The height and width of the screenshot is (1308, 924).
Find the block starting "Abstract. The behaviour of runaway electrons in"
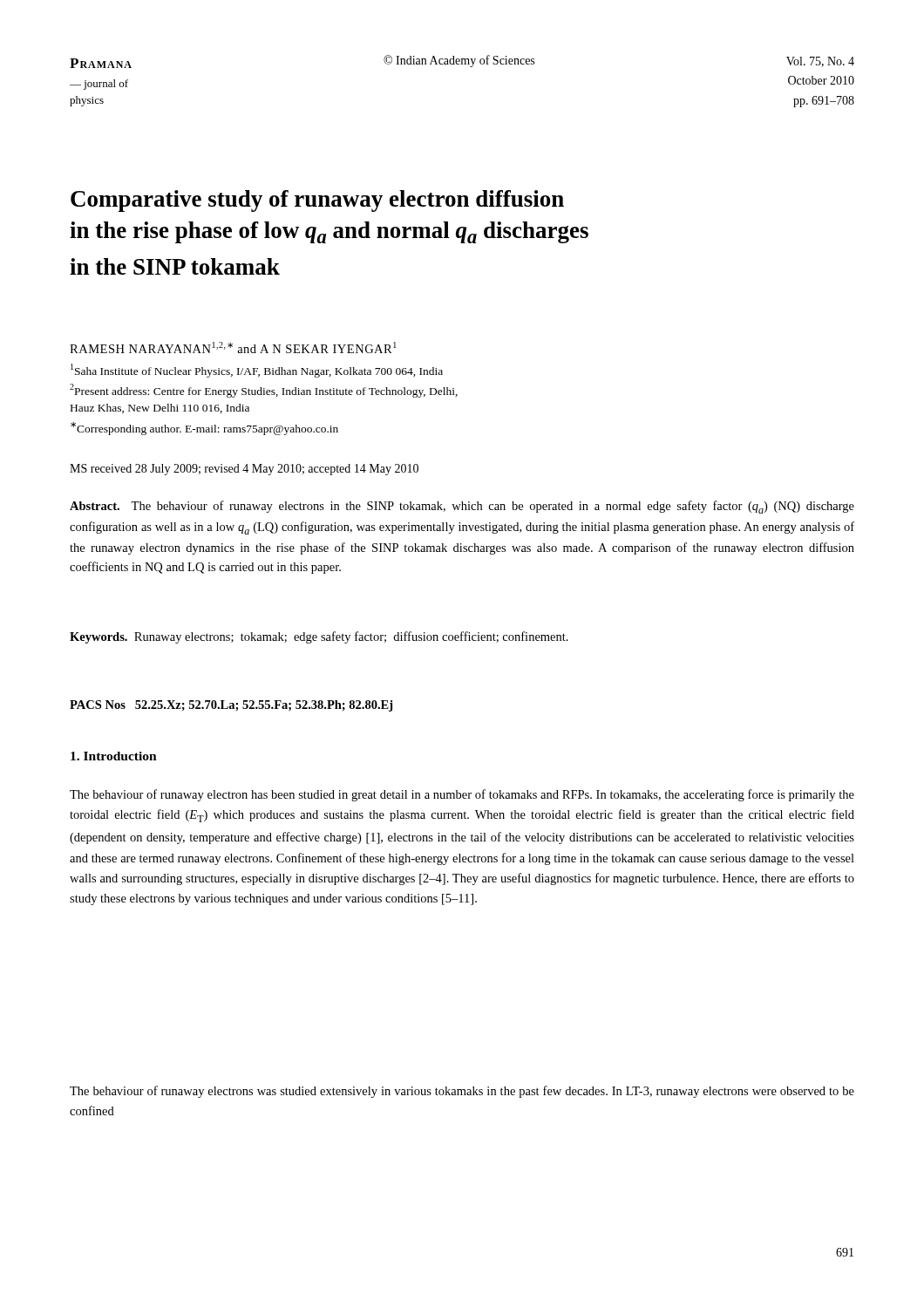pos(462,537)
